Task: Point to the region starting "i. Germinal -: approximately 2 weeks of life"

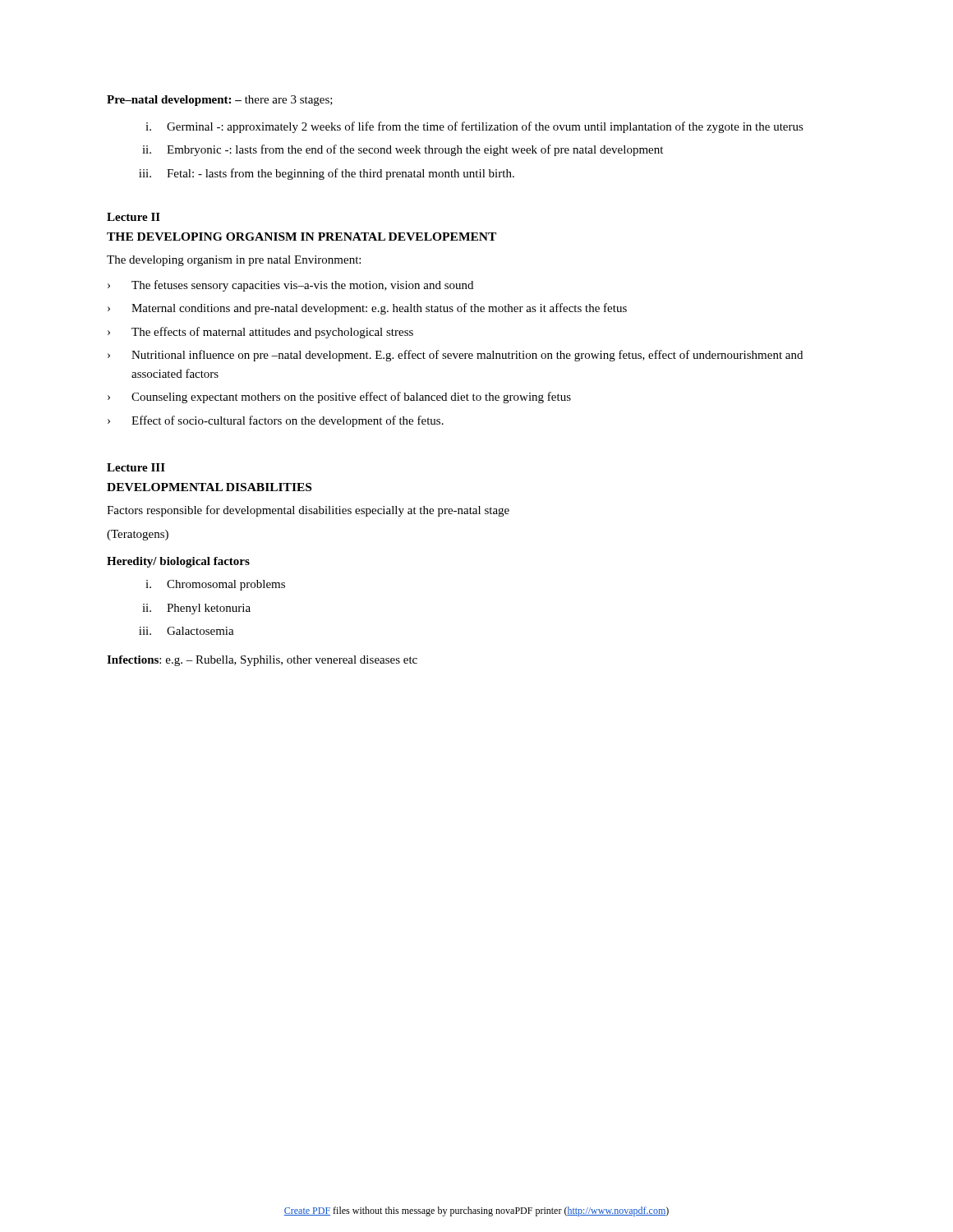Action: [x=476, y=126]
